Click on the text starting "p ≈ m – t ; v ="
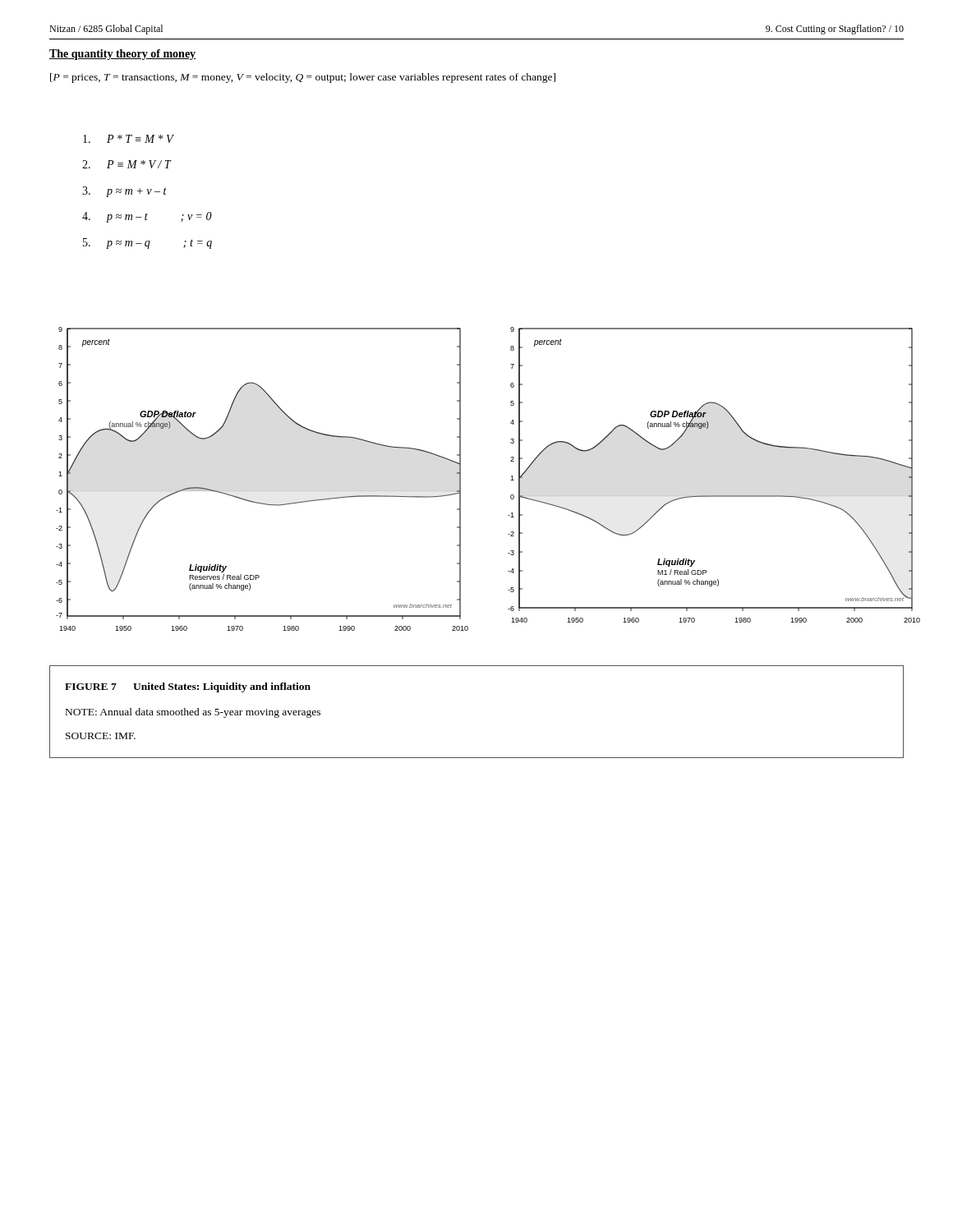The image size is (953, 1232). 147,217
